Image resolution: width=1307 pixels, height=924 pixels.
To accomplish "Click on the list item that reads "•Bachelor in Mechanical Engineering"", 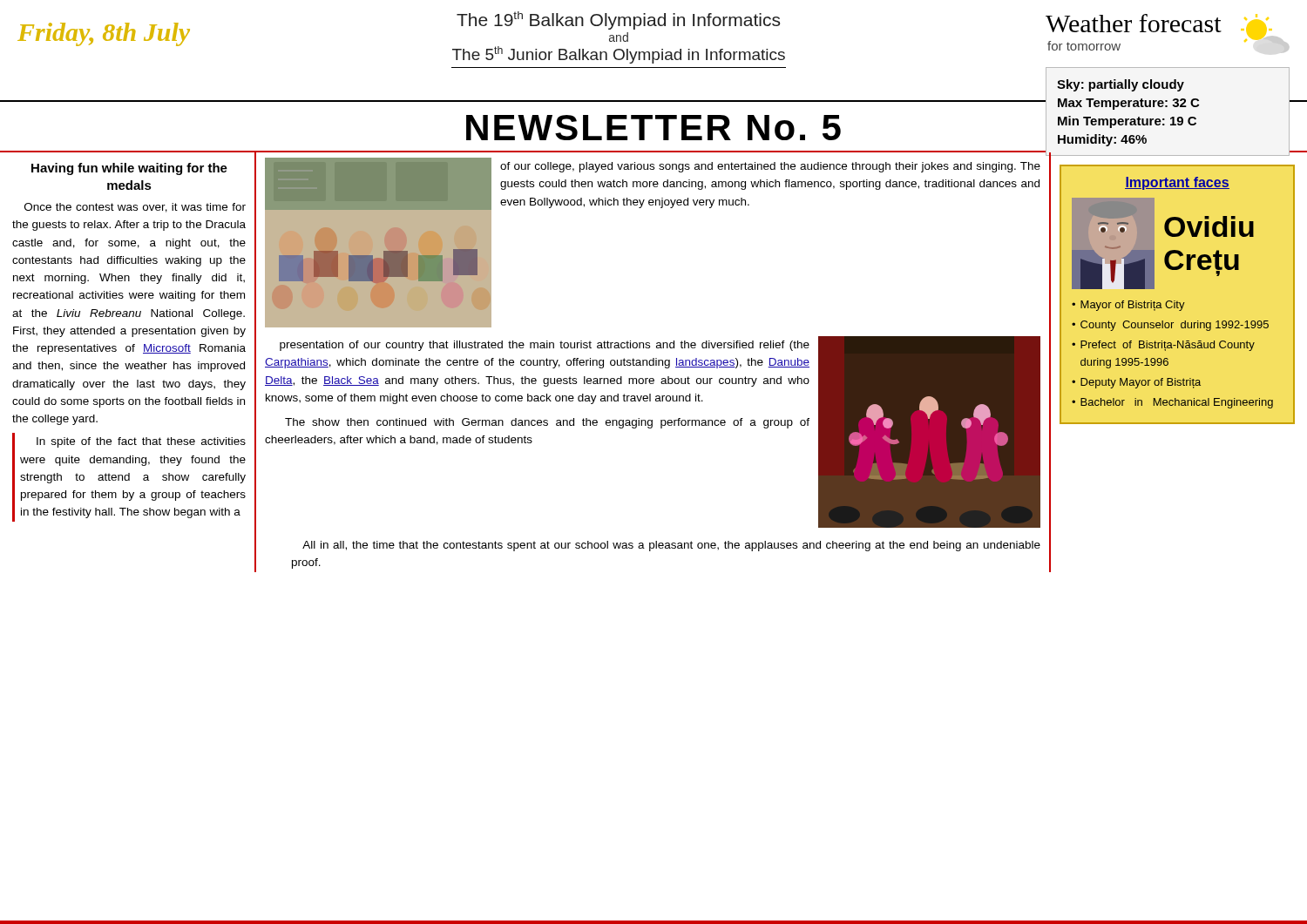I will 1173,403.
